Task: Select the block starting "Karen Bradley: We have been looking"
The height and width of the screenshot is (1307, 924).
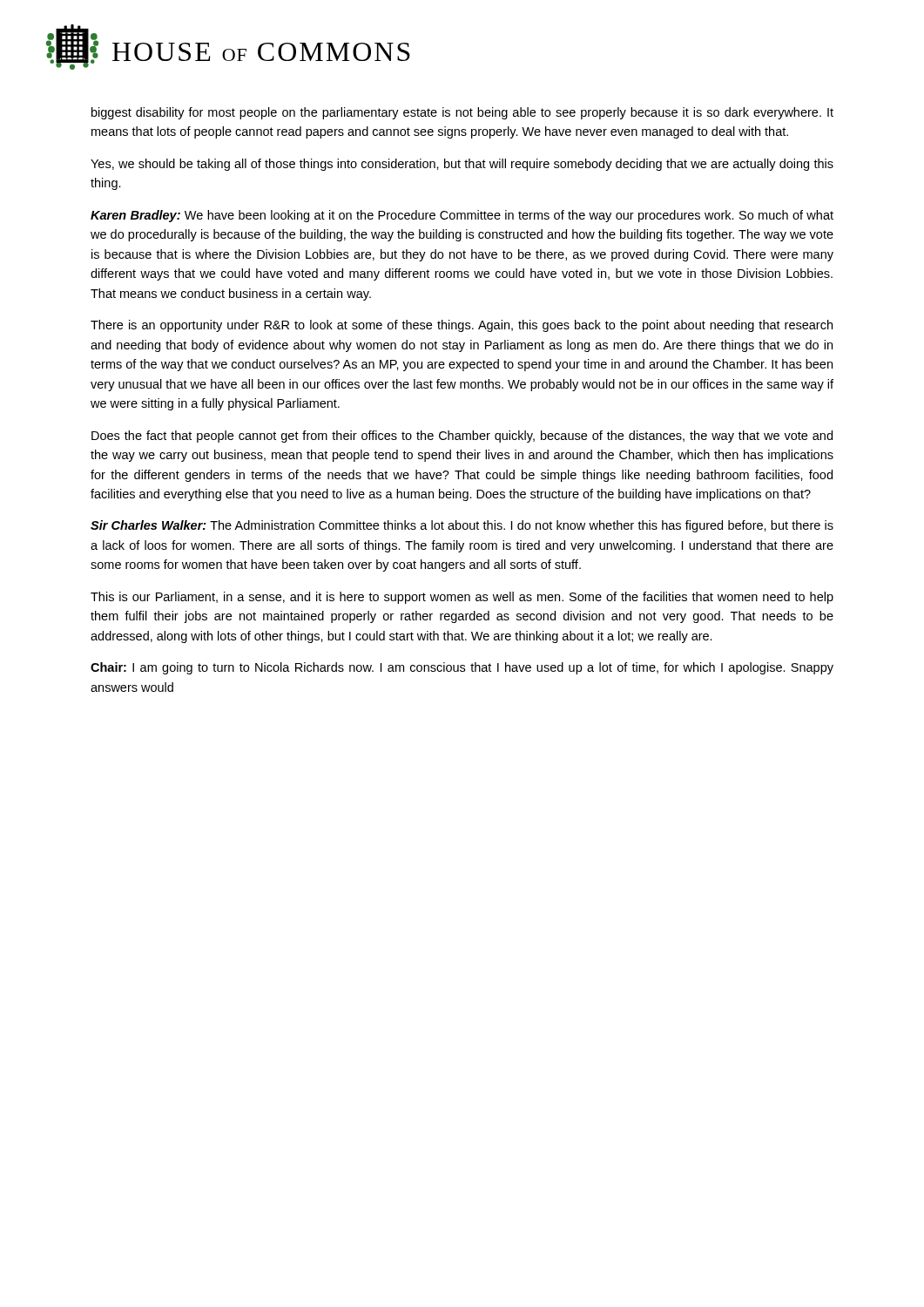Action: coord(462,254)
